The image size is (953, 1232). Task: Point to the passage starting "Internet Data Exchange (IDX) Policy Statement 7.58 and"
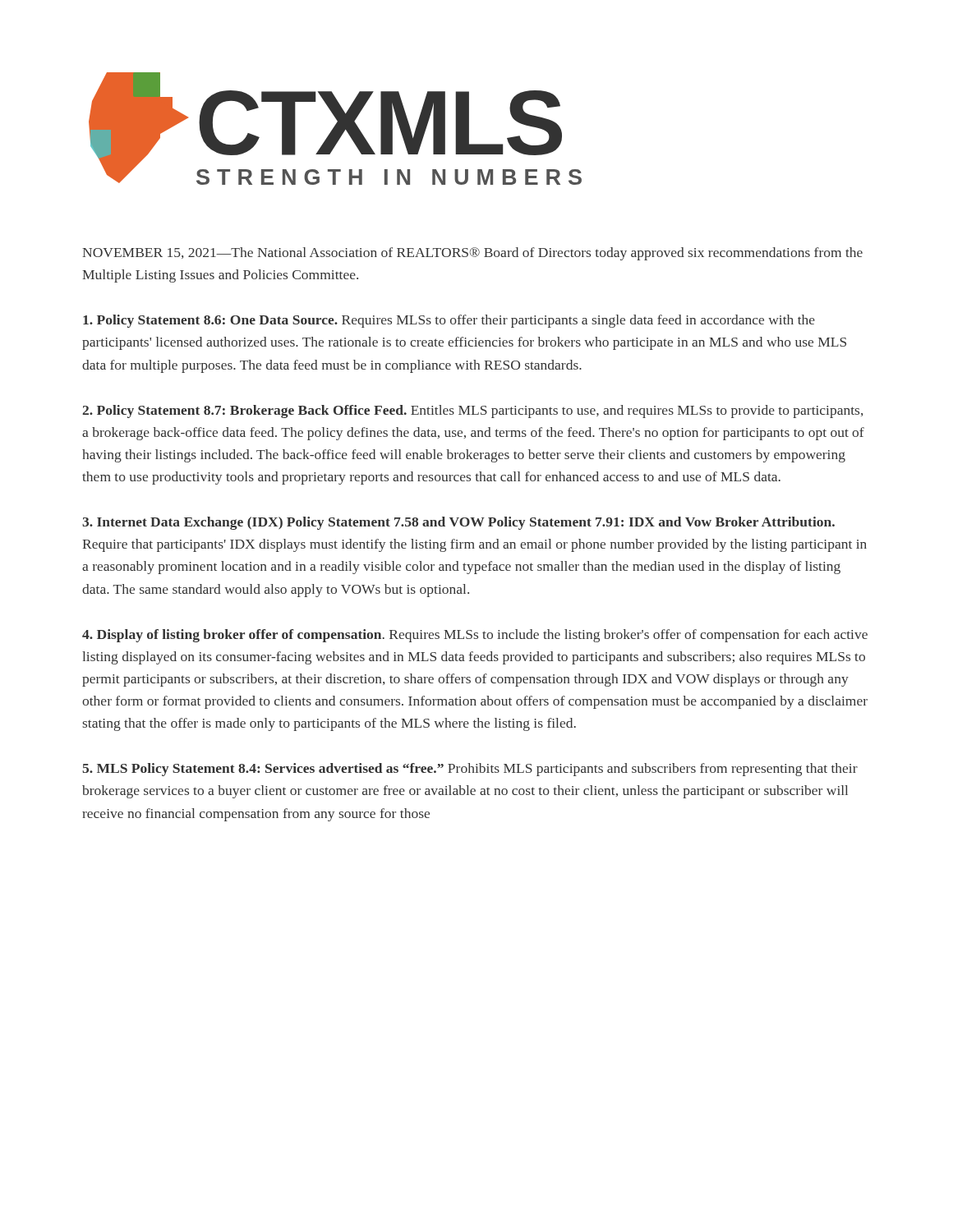tap(475, 555)
